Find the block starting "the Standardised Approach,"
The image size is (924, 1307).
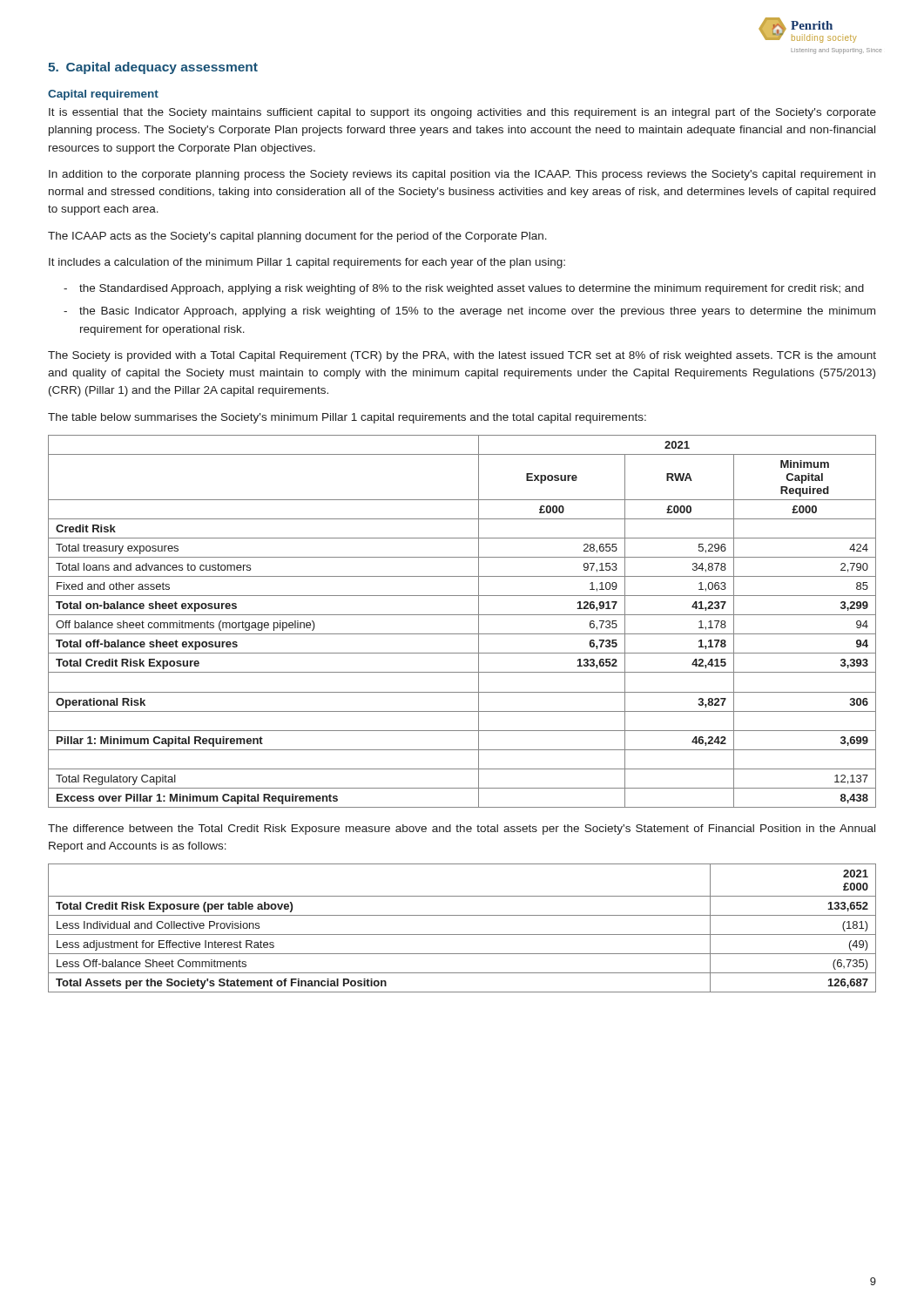[470, 289]
